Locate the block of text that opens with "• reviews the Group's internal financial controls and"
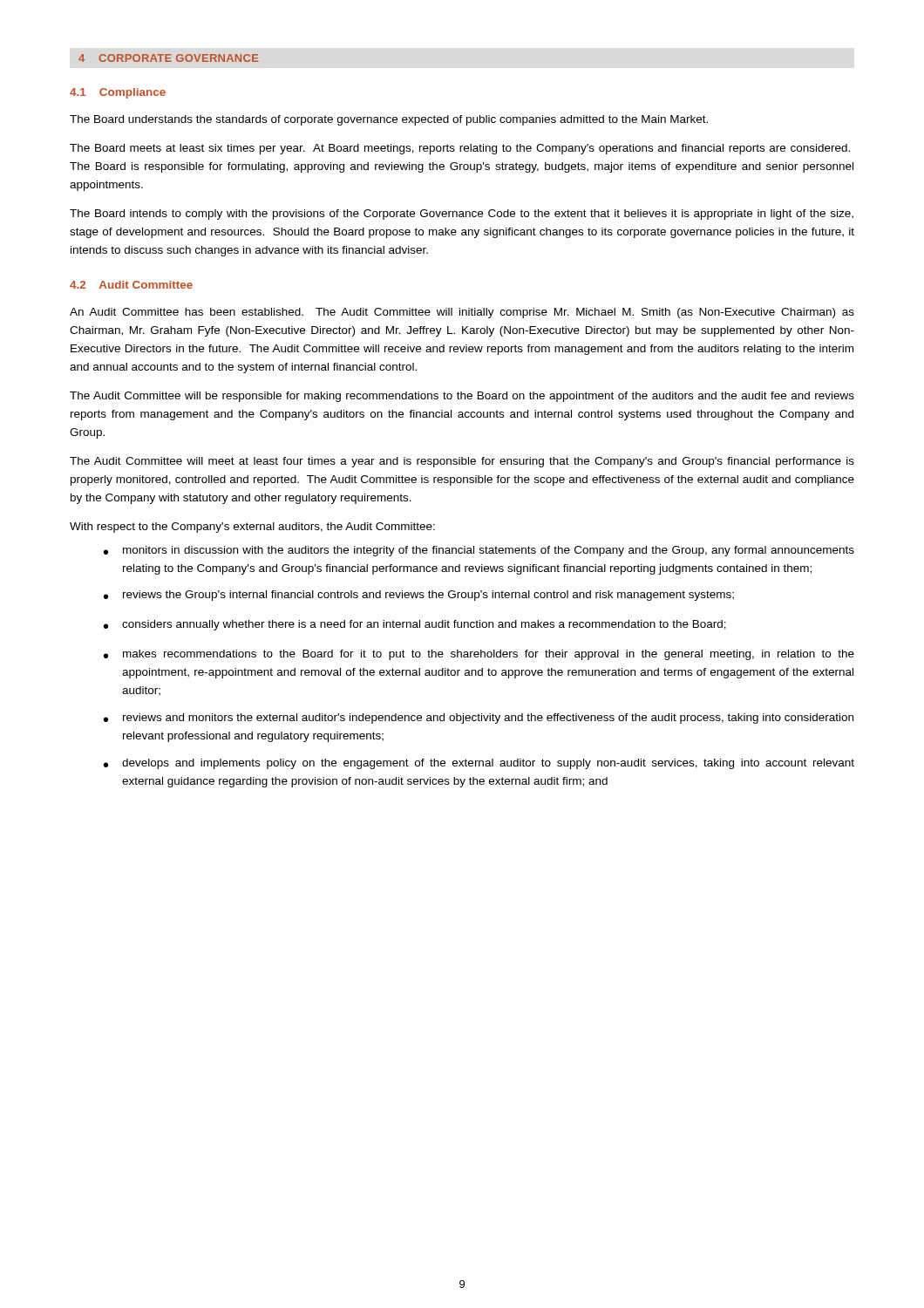The height and width of the screenshot is (1308, 924). [479, 597]
